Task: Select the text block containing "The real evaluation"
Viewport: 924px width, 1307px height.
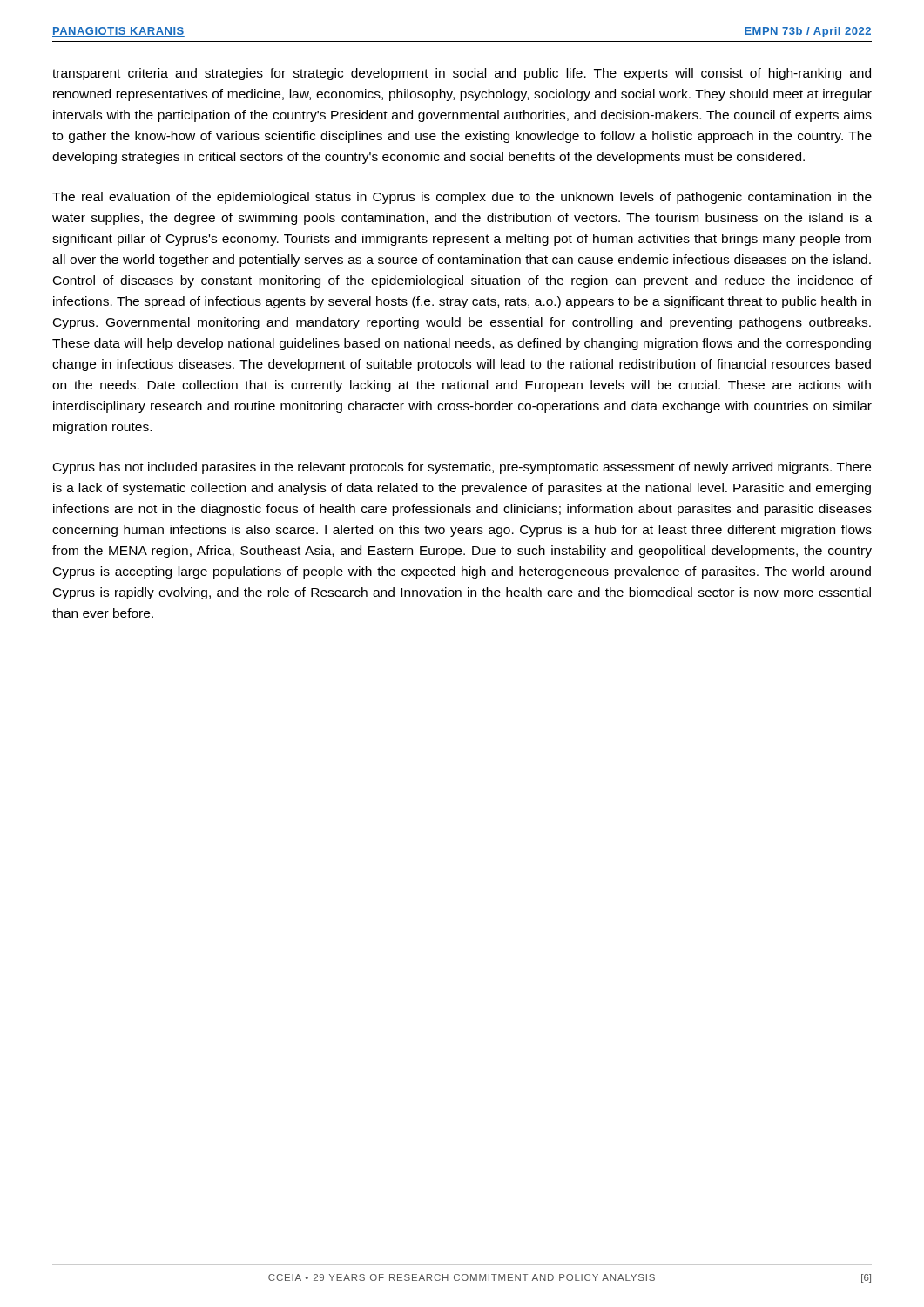Action: pos(462,312)
